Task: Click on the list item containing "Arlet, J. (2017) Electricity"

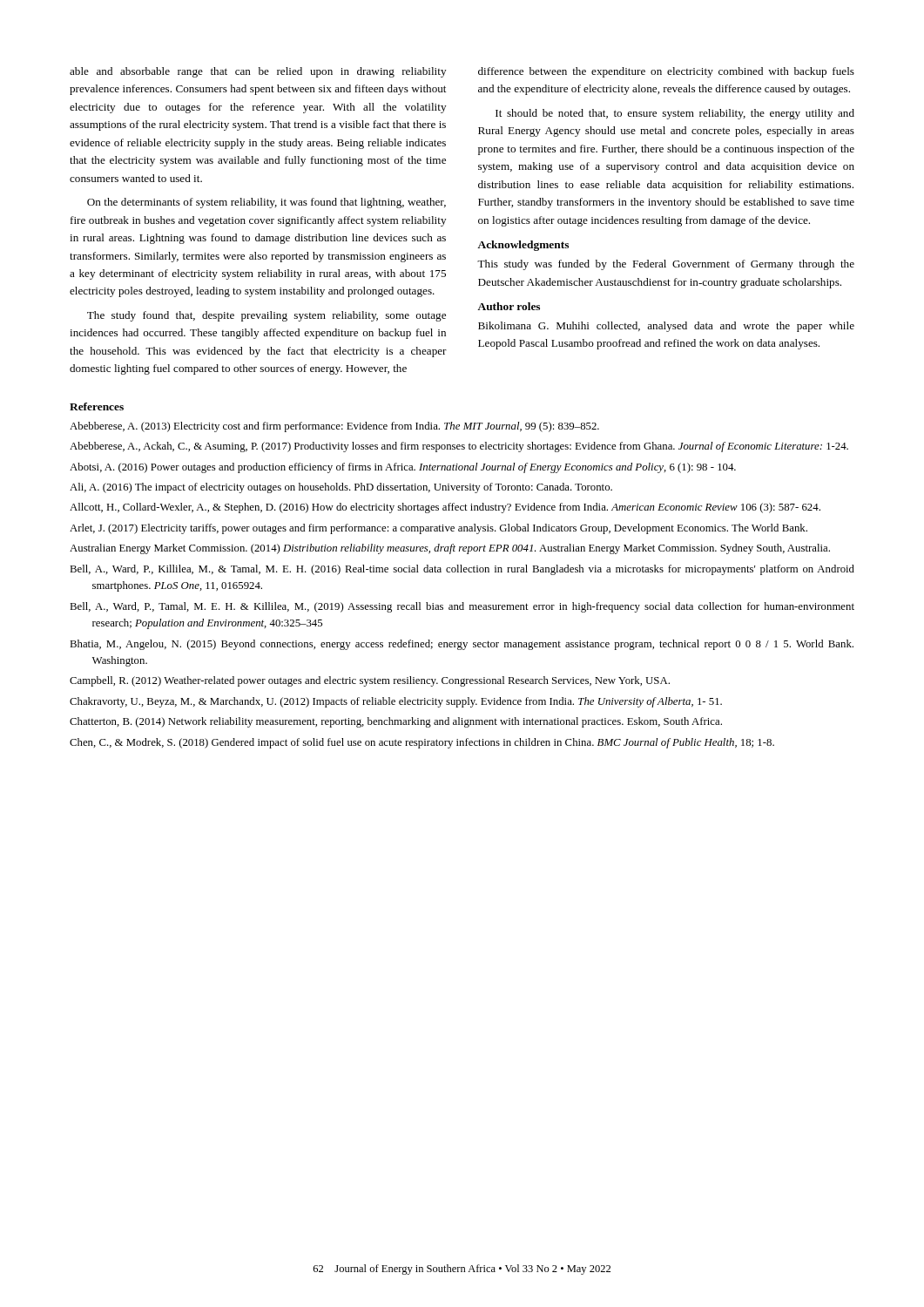Action: coord(439,528)
